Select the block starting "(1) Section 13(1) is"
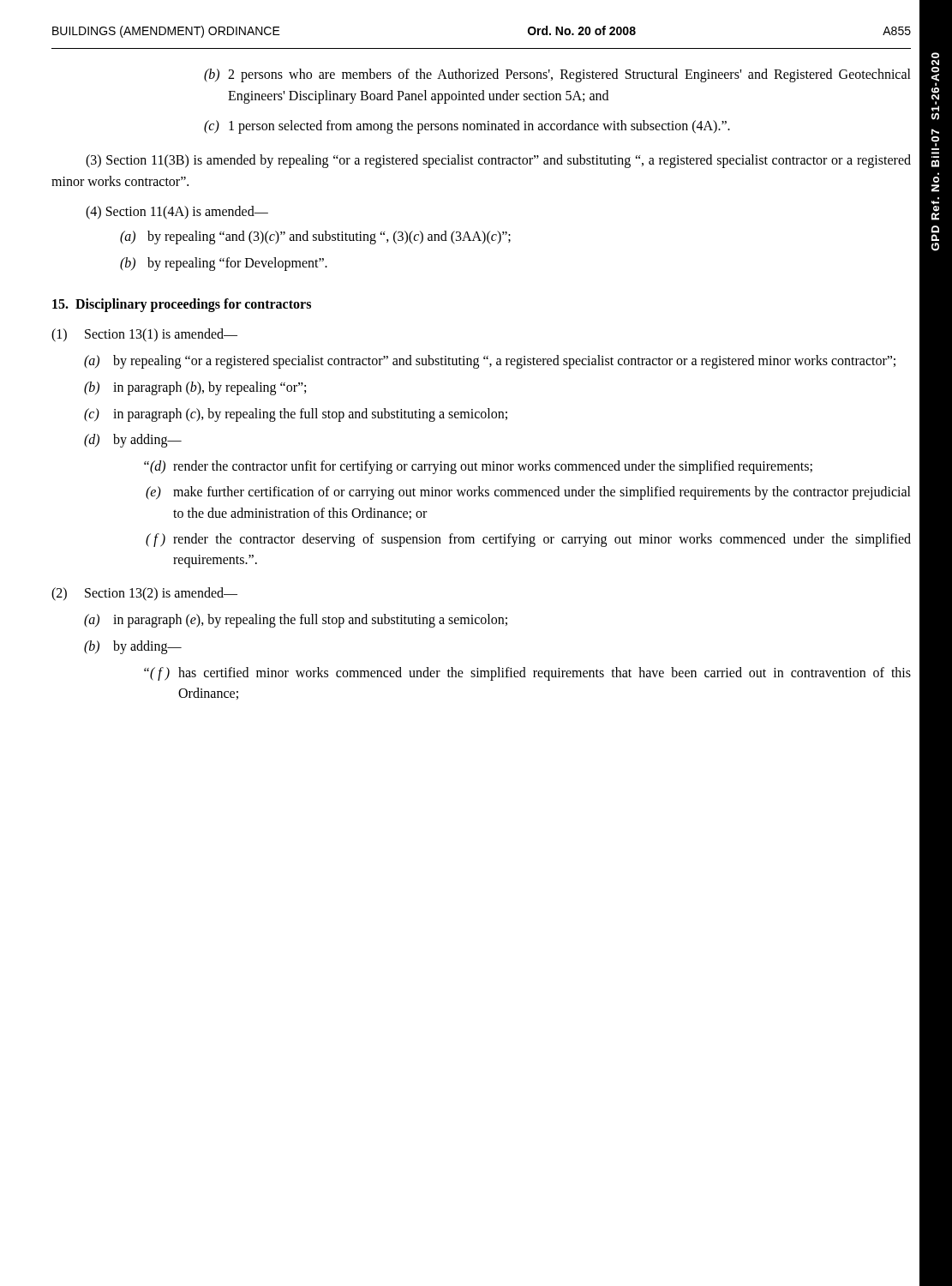The image size is (952, 1286). [144, 335]
